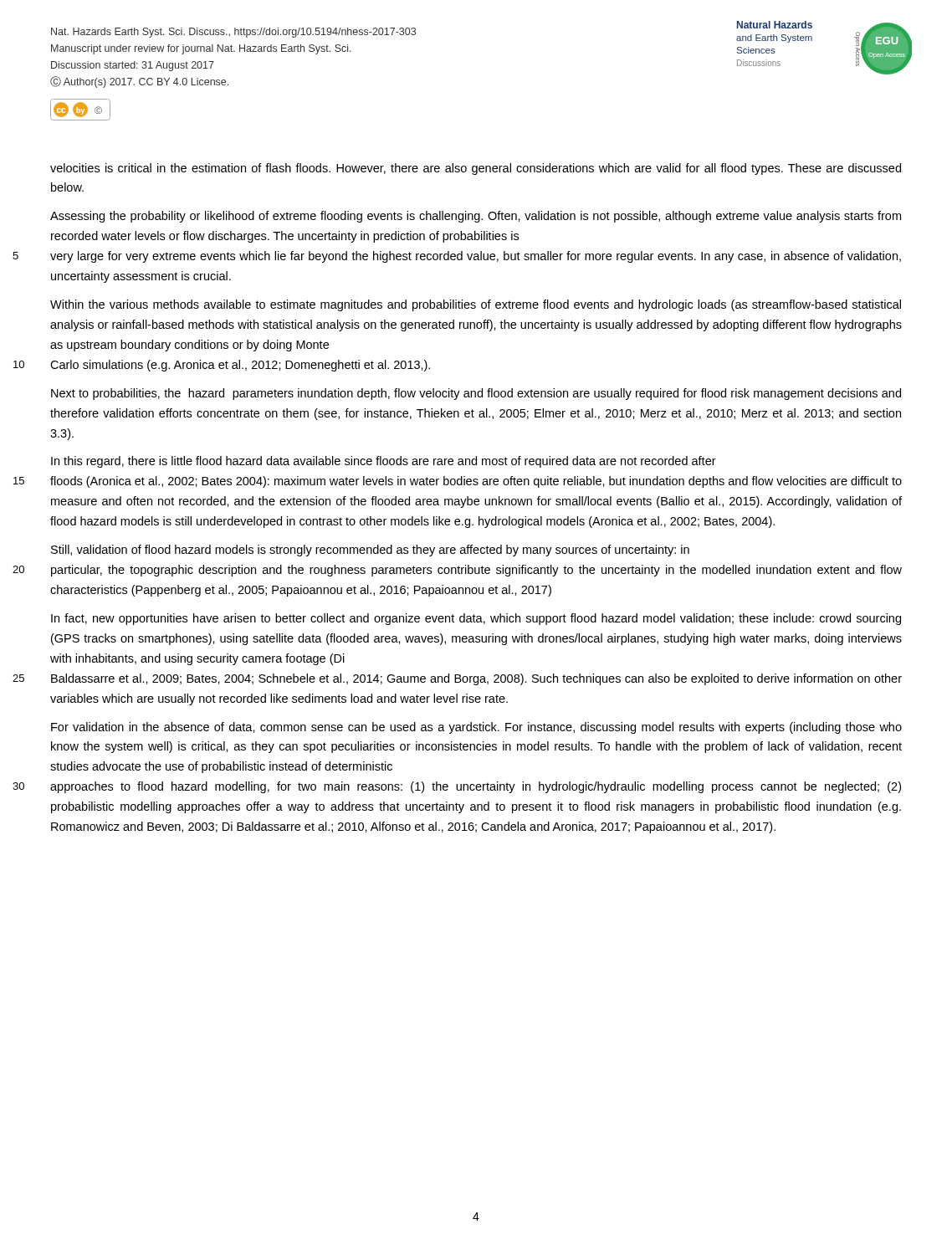Find the text block with the text "velocities is critical in the estimation"
The height and width of the screenshot is (1255, 952).
pyautogui.click(x=476, y=179)
